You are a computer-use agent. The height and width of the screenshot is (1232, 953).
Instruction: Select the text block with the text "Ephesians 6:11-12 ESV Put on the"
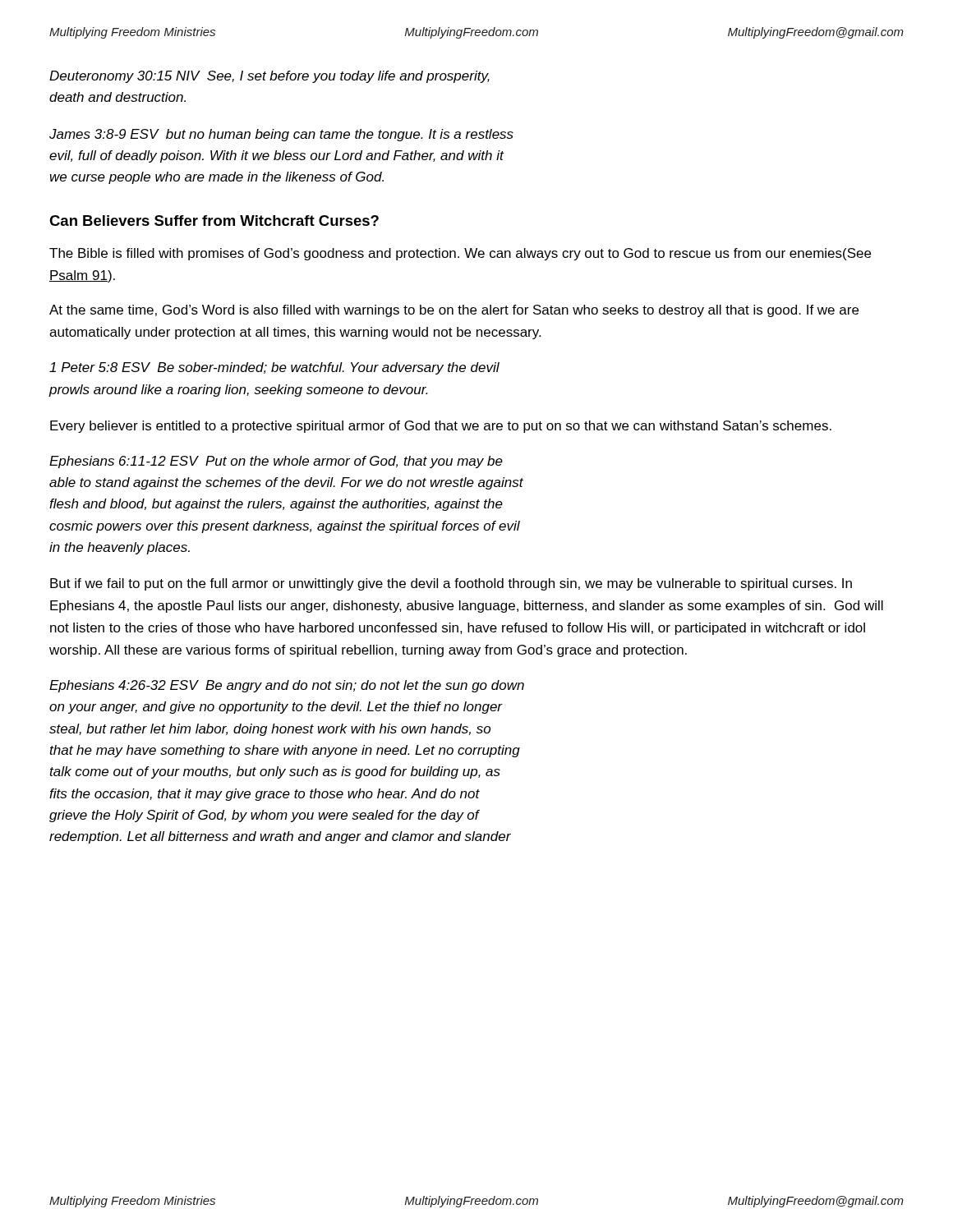[x=286, y=504]
